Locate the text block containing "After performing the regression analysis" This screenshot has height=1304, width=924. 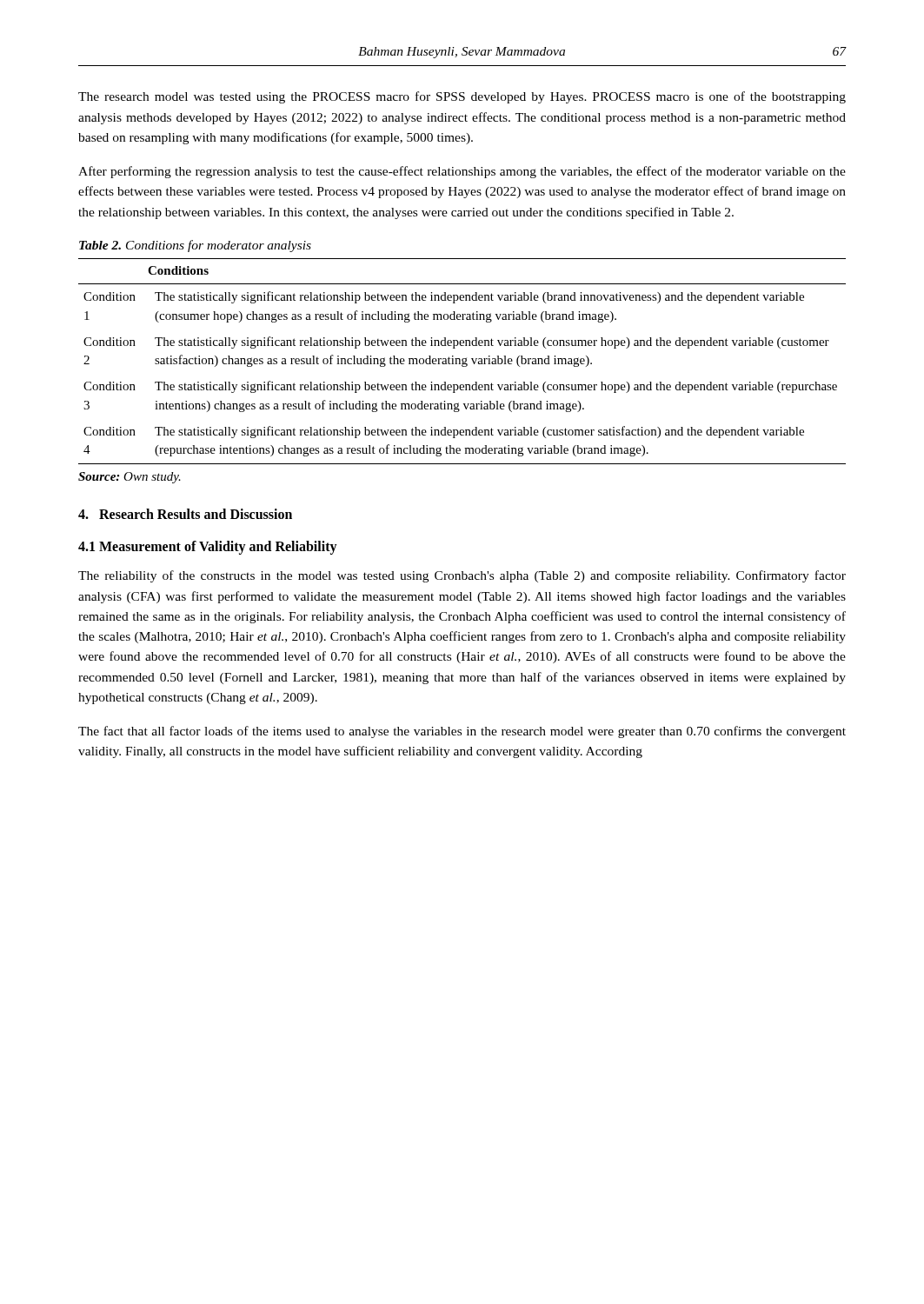coord(462,191)
